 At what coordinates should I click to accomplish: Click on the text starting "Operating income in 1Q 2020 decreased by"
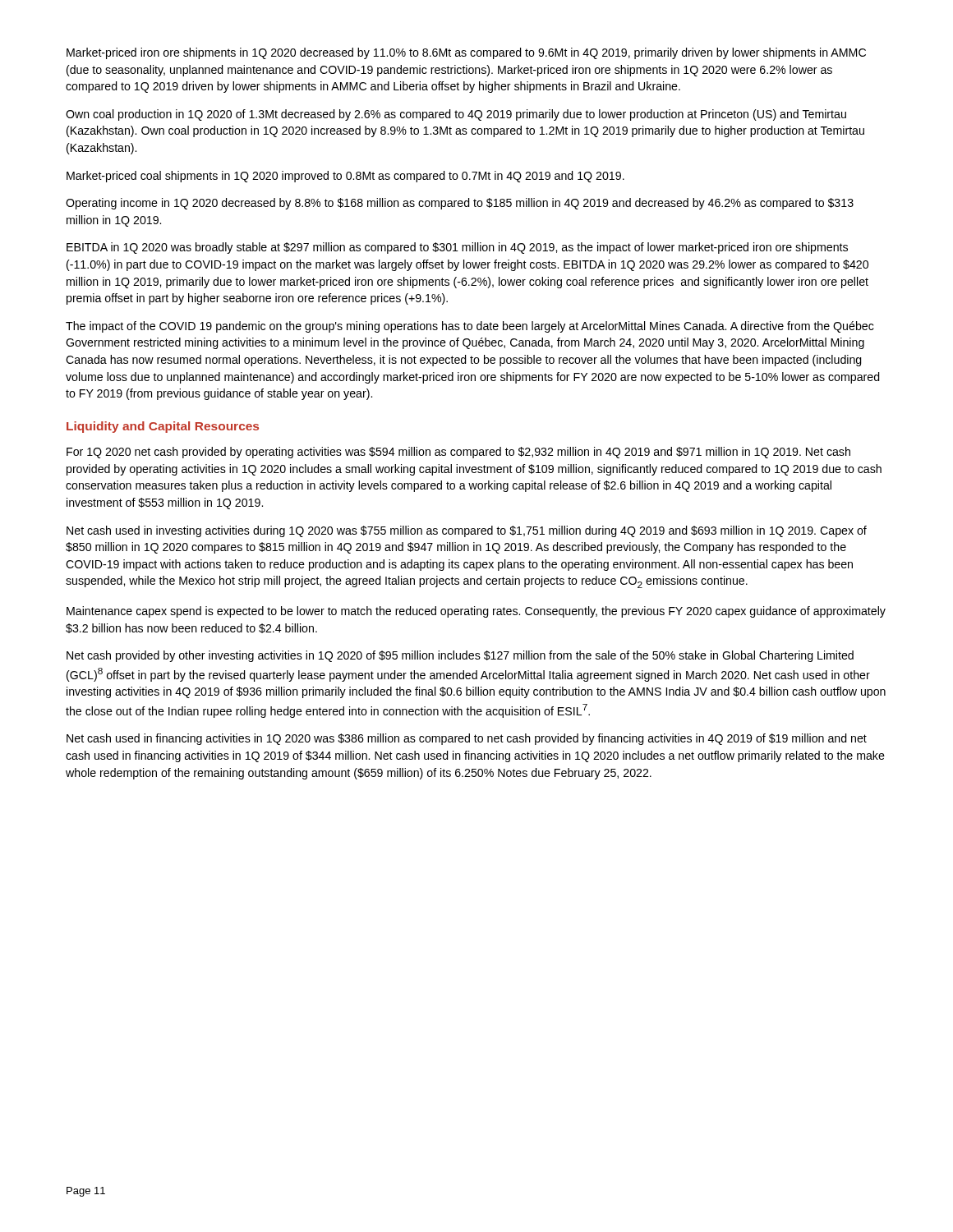(x=460, y=211)
